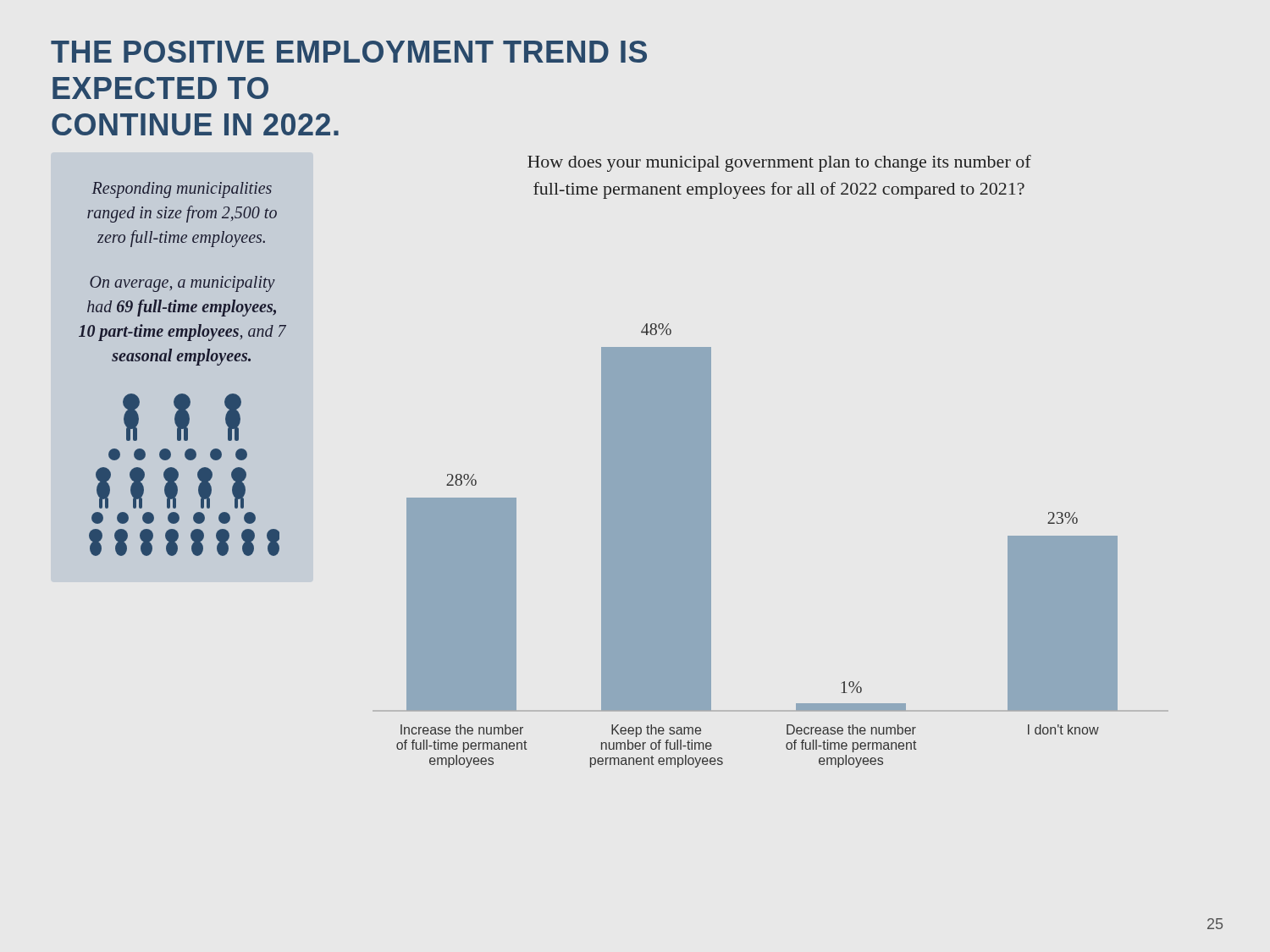Locate the block of text that opens with "Responding municipalities ranged in size from 2,500 to"
Viewport: 1270px width, 952px height.
pyautogui.click(x=182, y=366)
